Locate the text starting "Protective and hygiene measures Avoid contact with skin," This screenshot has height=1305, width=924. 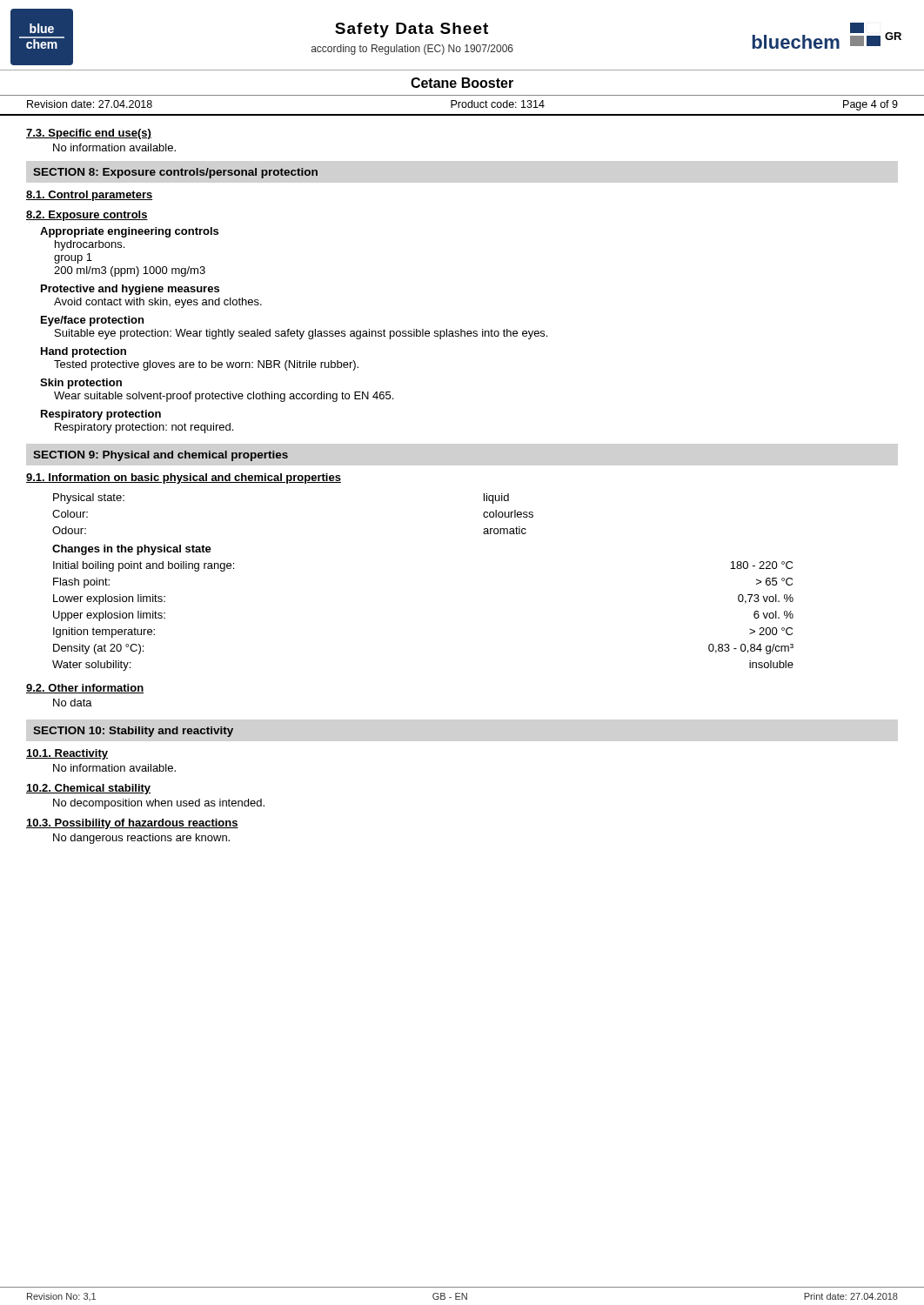coord(130,290)
